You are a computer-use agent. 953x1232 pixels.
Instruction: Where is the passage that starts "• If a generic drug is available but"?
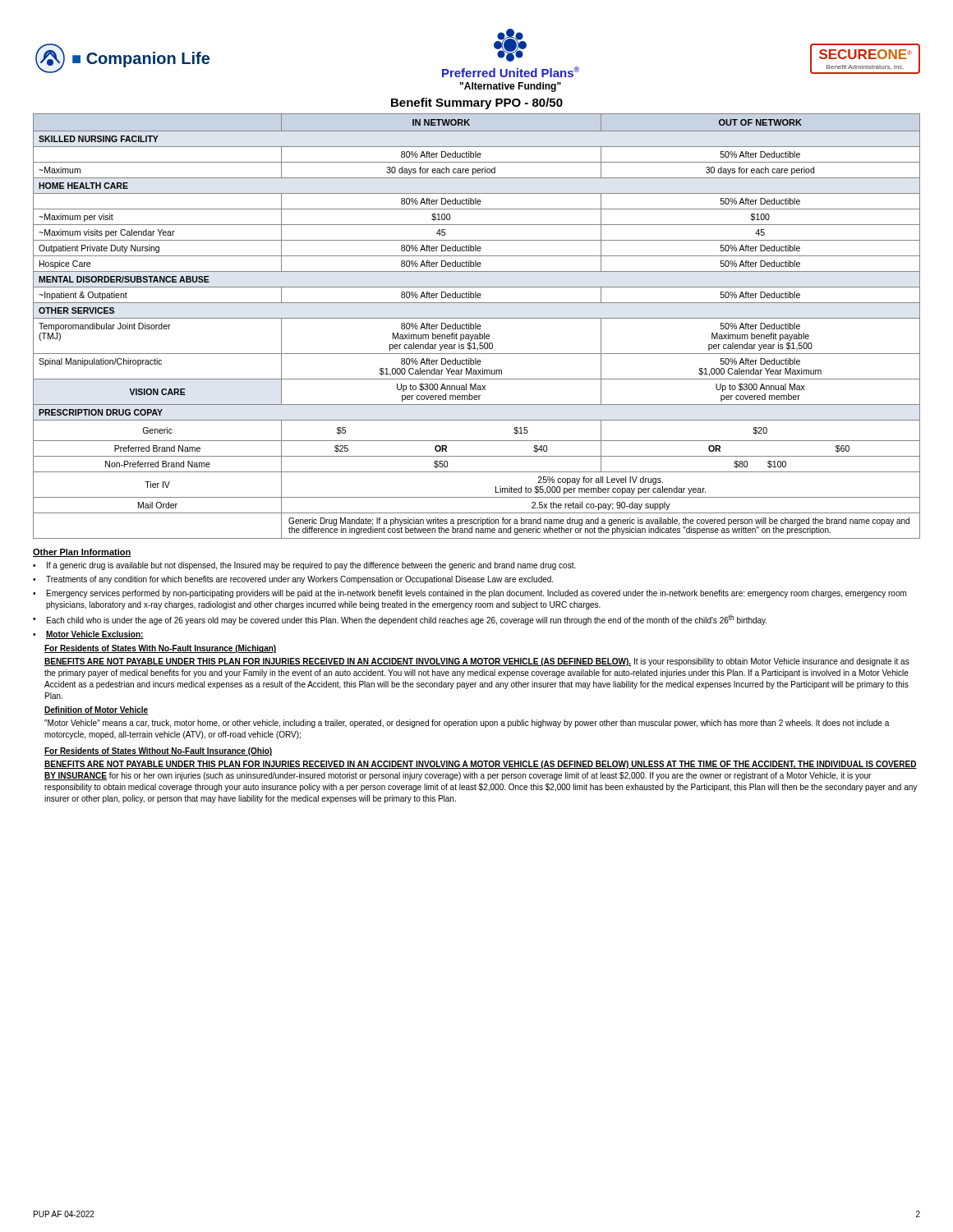pyautogui.click(x=304, y=566)
